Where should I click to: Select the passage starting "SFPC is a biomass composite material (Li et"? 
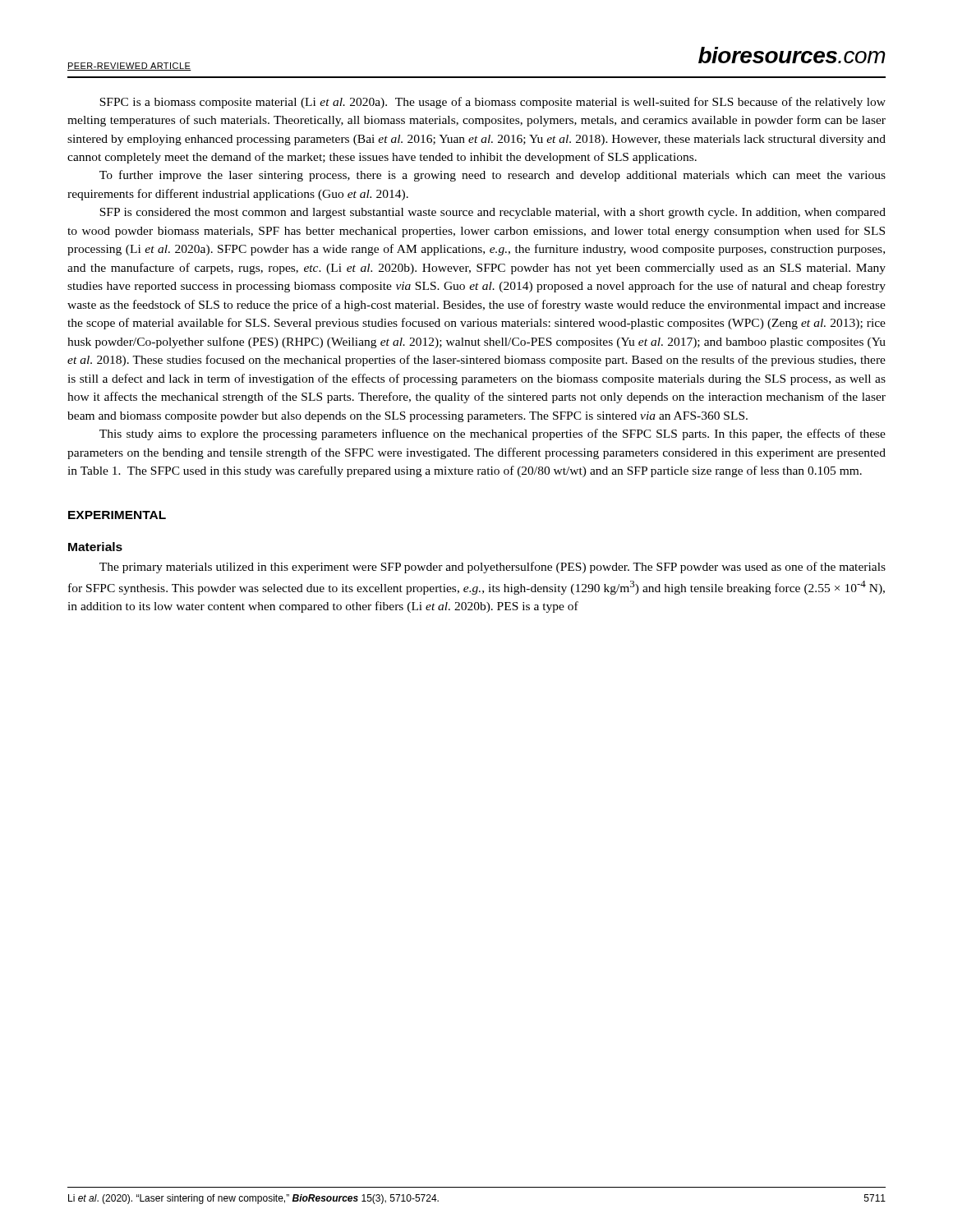pos(476,129)
